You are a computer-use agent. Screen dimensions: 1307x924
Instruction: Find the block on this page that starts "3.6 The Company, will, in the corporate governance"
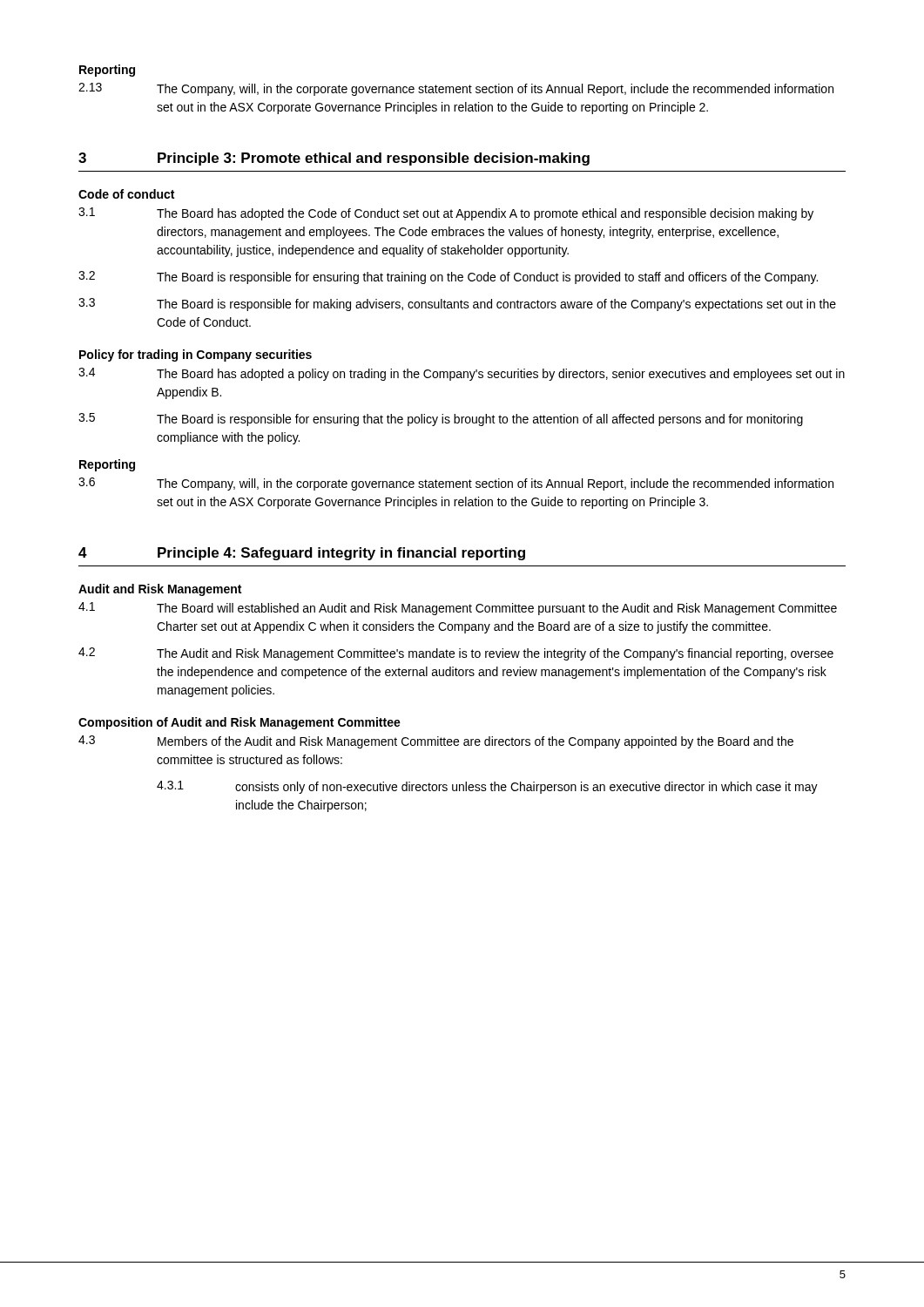[x=462, y=493]
